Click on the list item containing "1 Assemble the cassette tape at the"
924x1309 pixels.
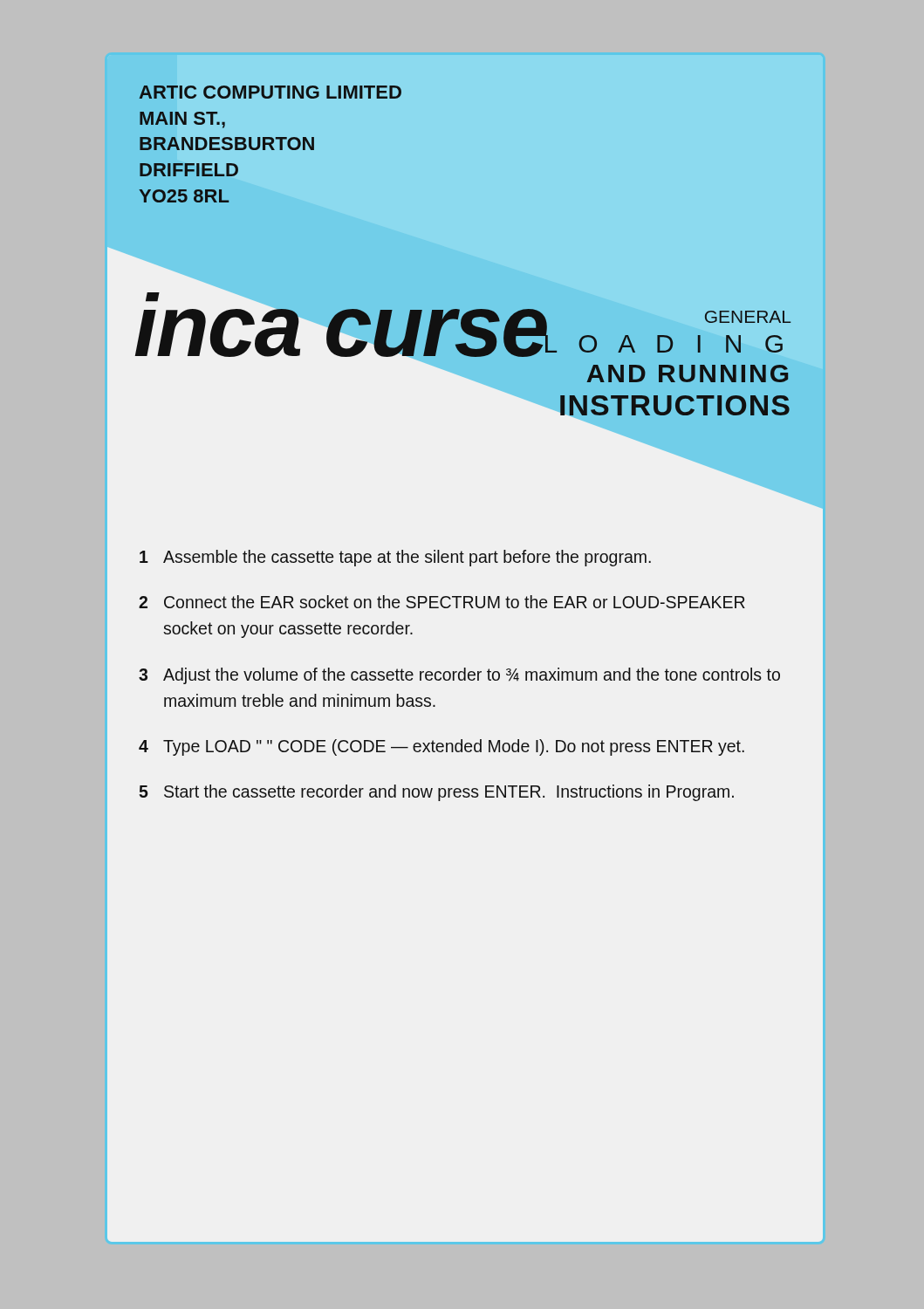[465, 557]
